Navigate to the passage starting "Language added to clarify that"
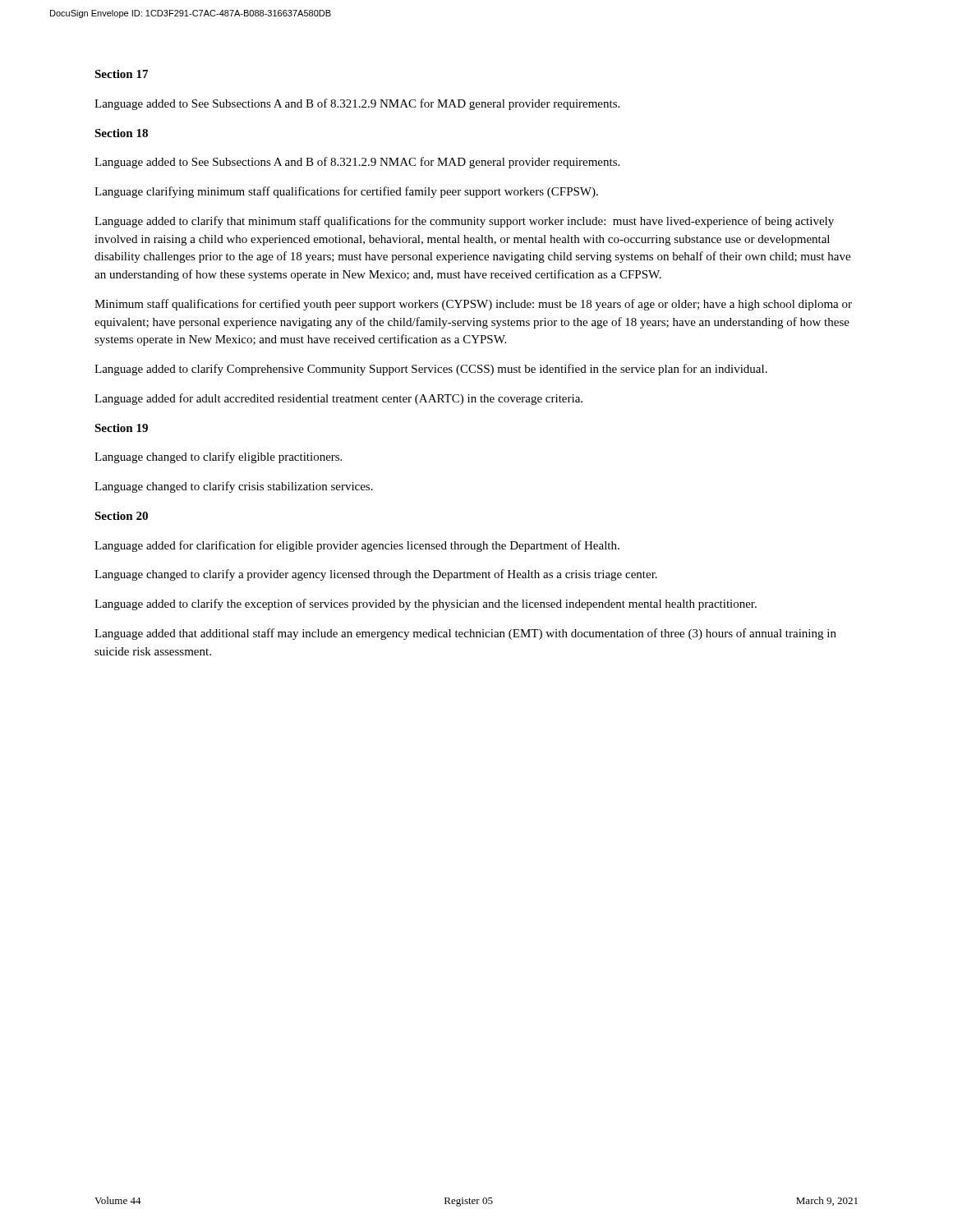 point(473,248)
